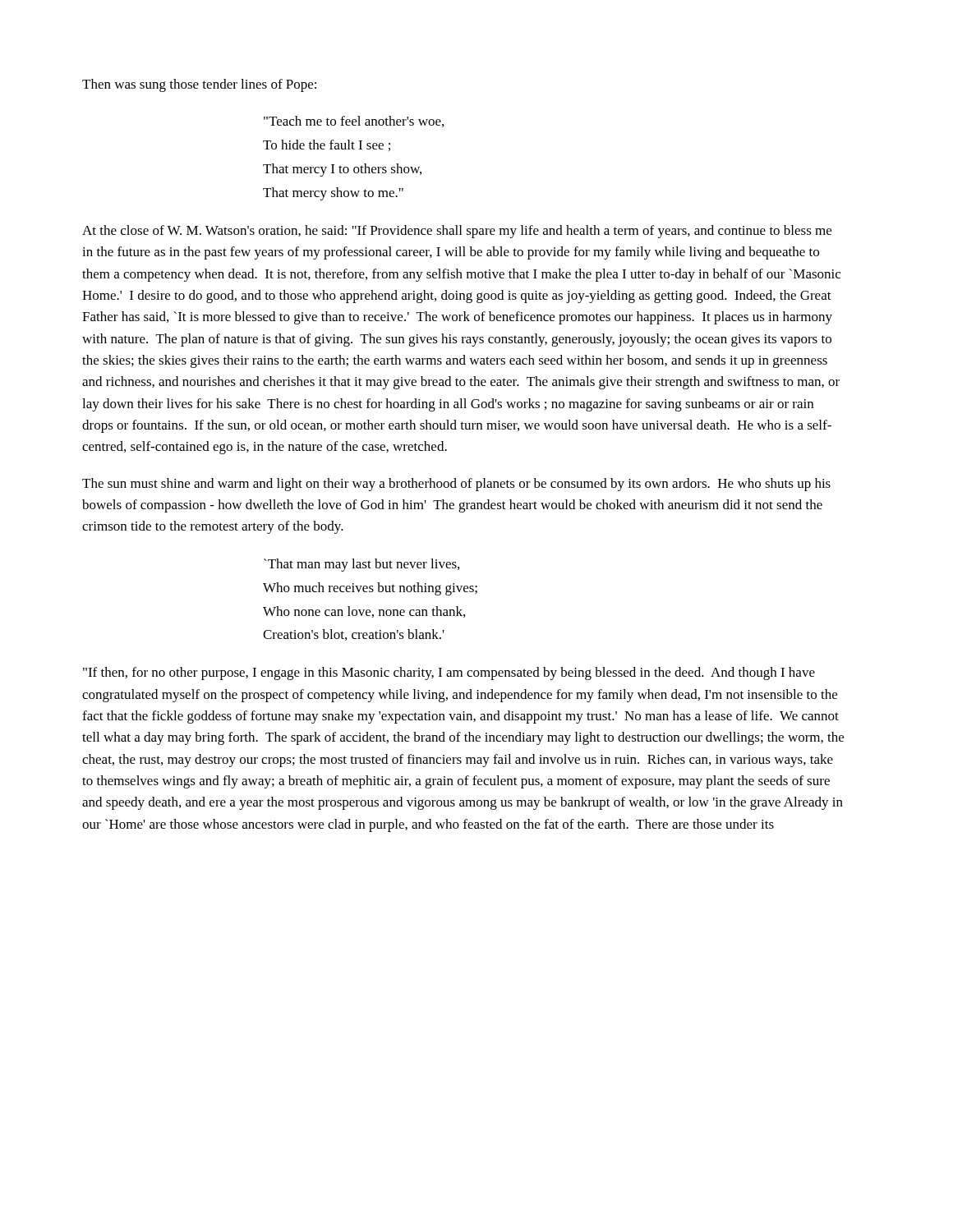Image resolution: width=953 pixels, height=1232 pixels.
Task: Find the element starting "`That man may last but"
Action: coord(371,599)
